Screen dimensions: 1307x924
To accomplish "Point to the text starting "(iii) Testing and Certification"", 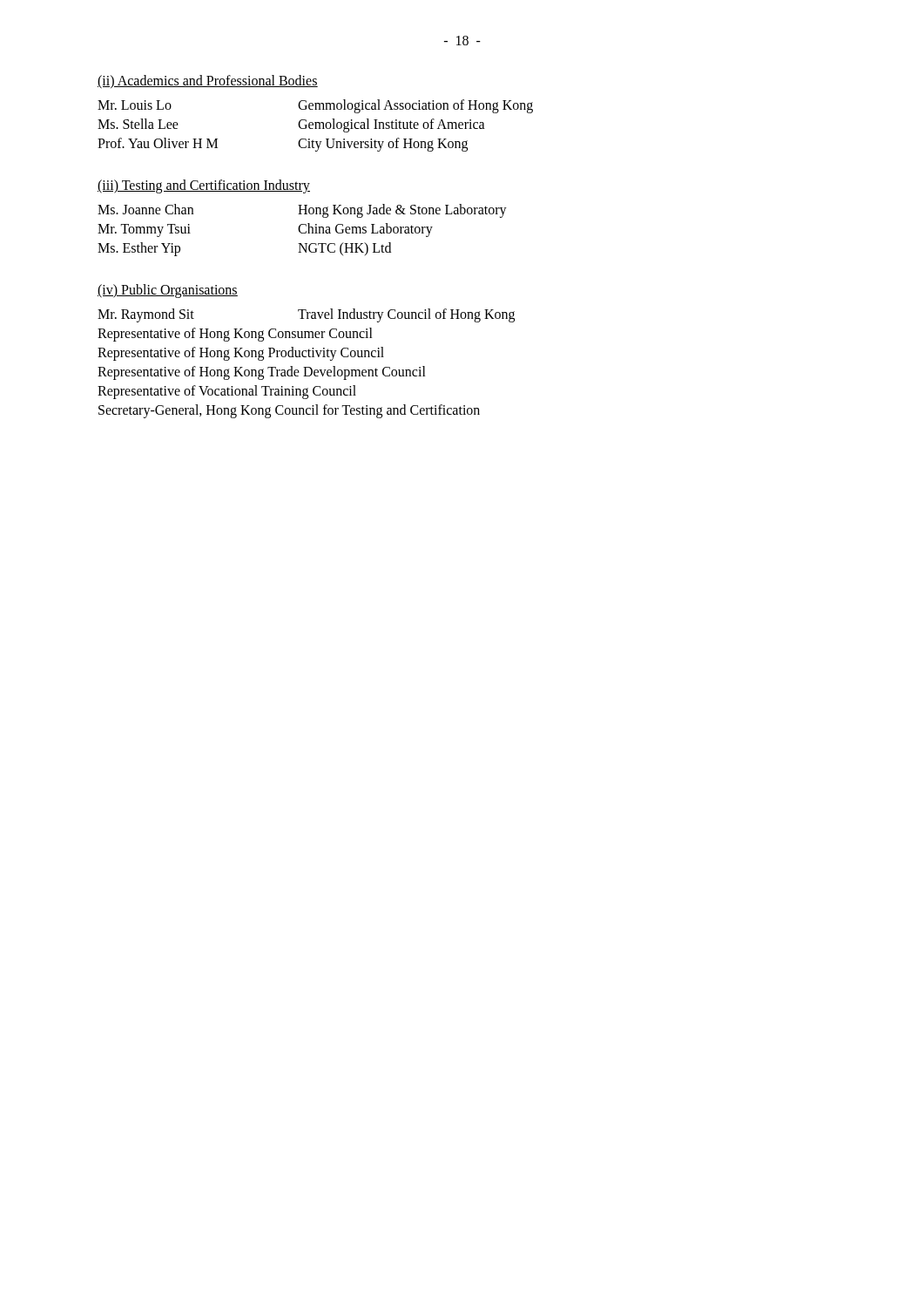I will point(204,185).
